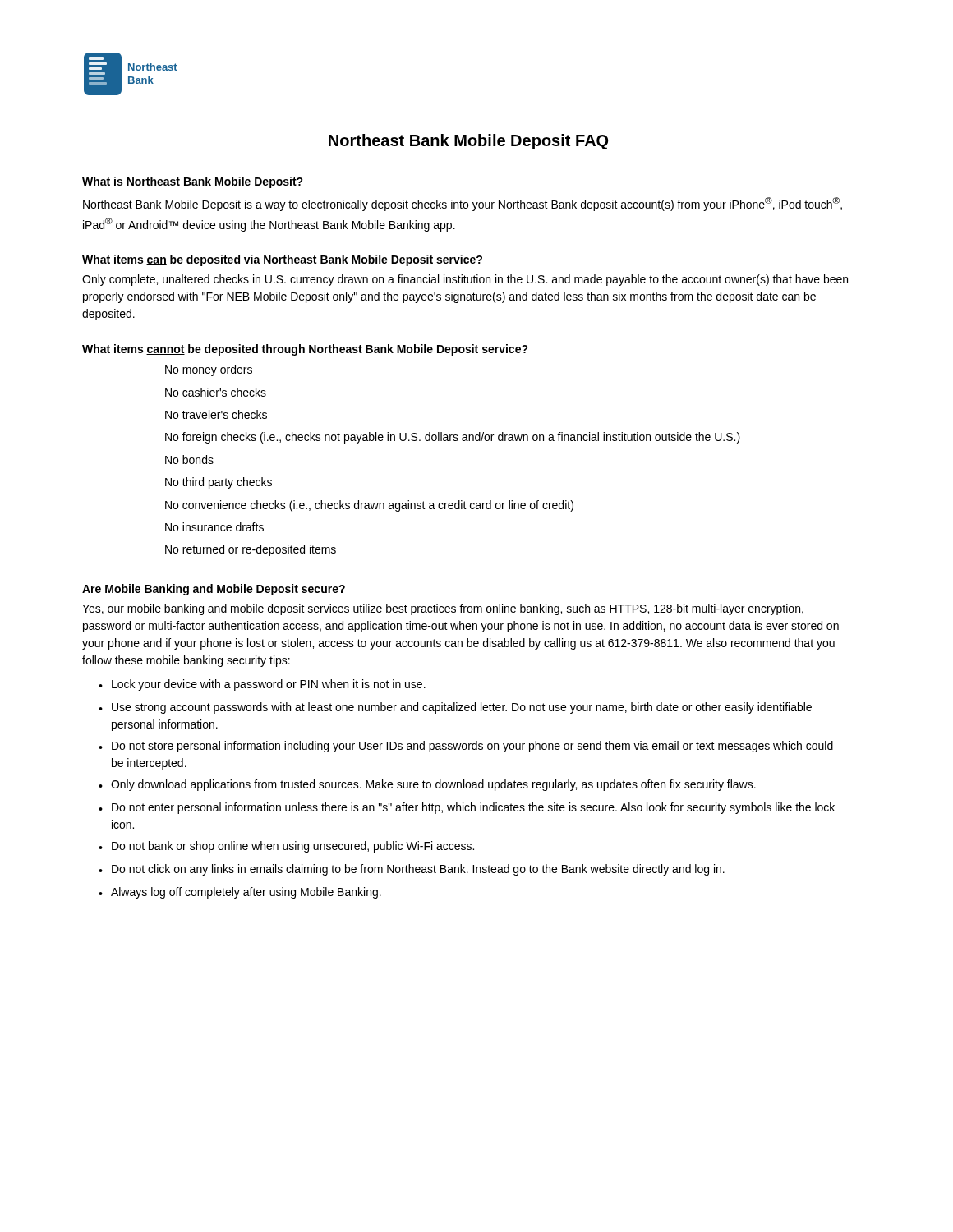Screen dimensions: 1232x953
Task: Find the section header that says "What items cannot be deposited through Northeast Bank"
Action: (x=305, y=349)
